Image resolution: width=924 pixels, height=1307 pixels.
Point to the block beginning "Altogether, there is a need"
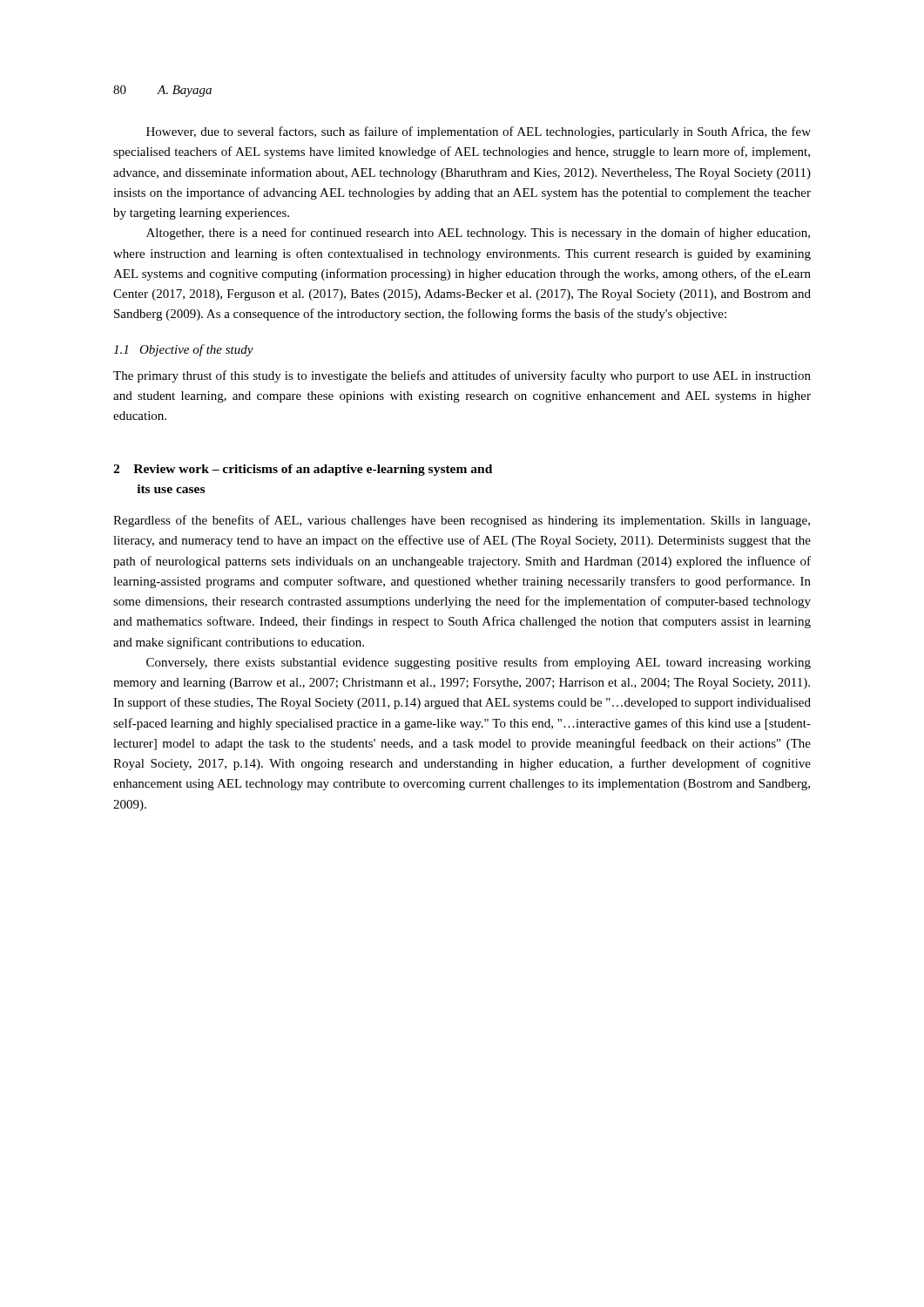[462, 273]
